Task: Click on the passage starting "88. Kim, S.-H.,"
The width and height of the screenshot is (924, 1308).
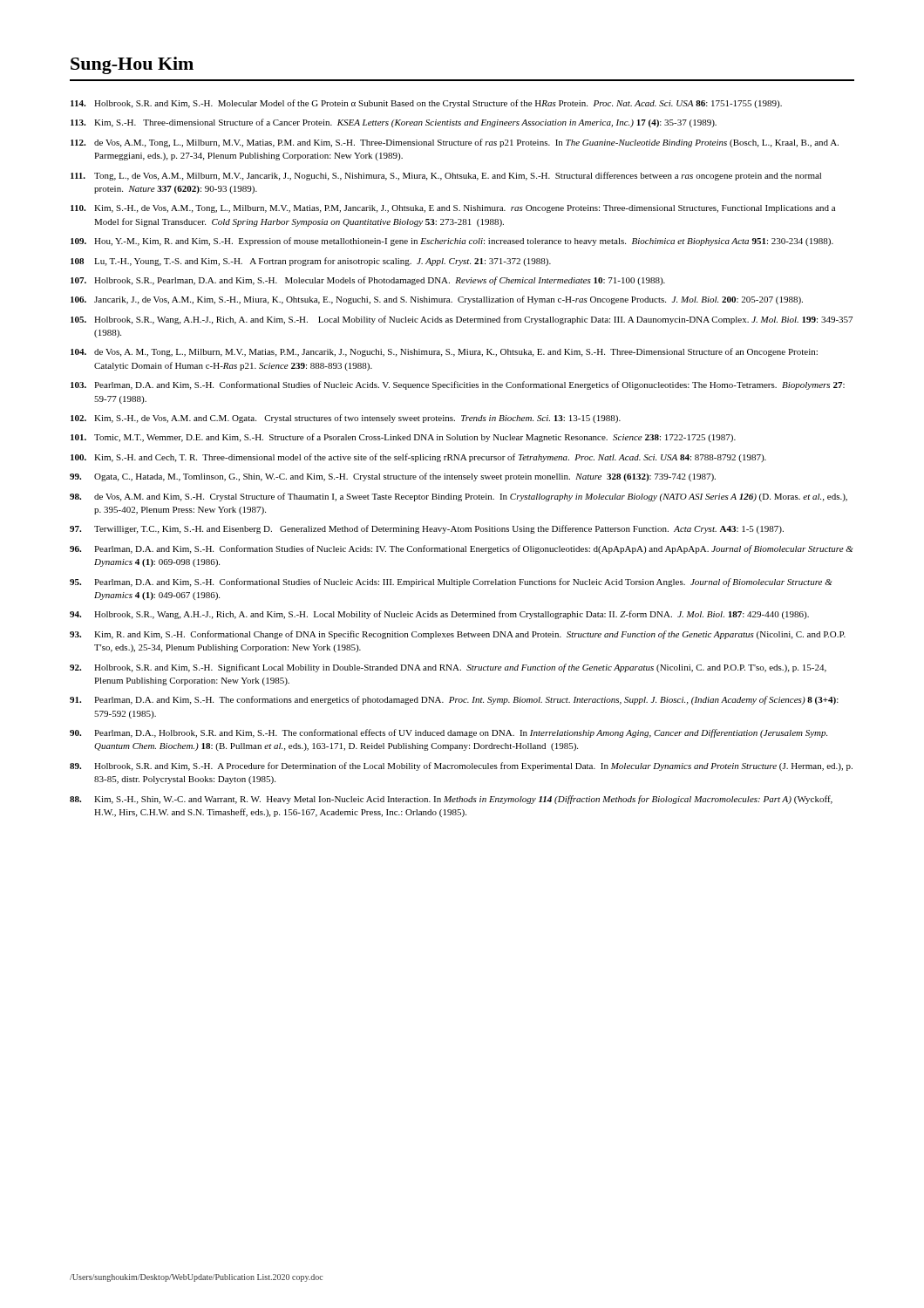Action: pyautogui.click(x=462, y=806)
